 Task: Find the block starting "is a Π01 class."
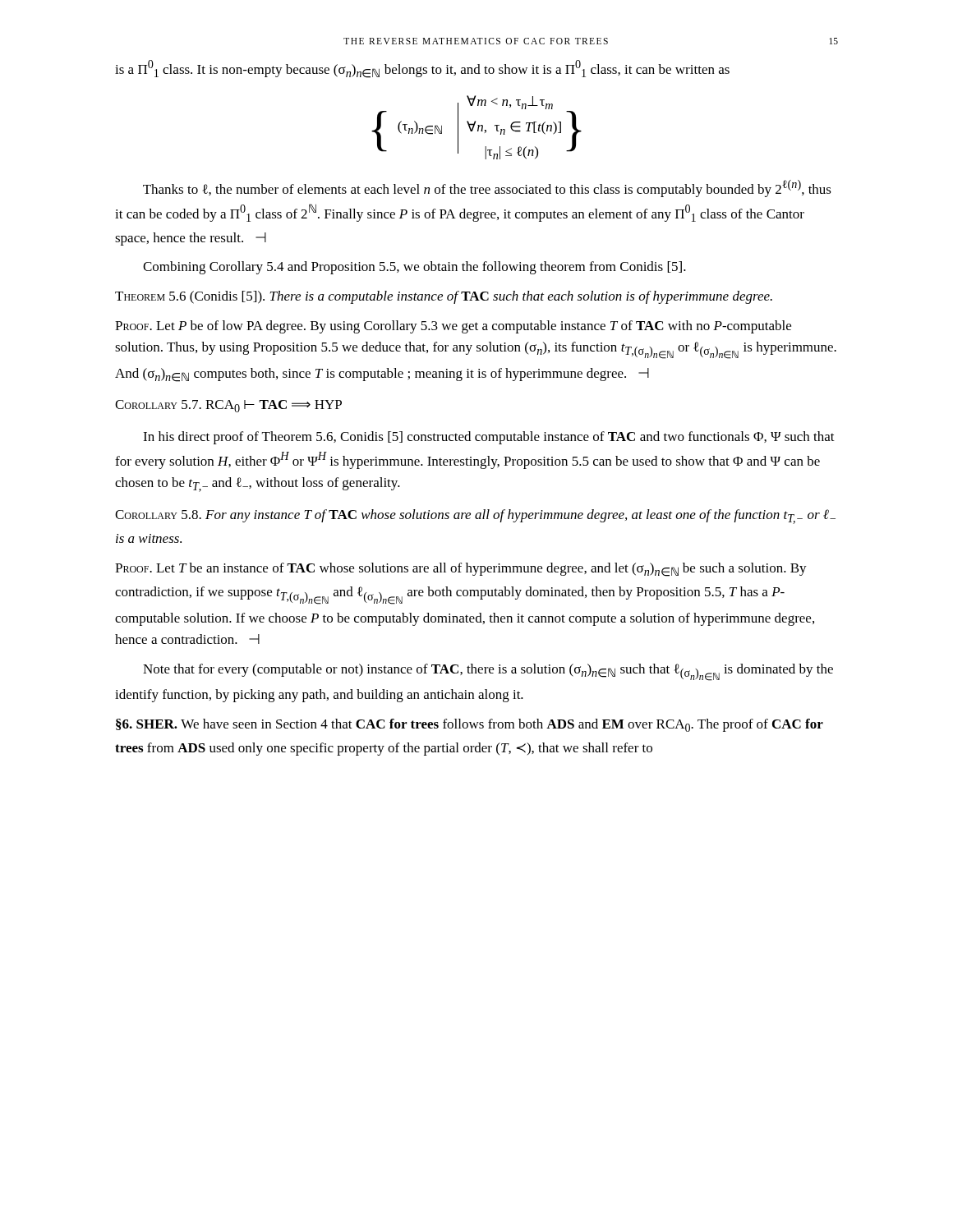coord(422,69)
